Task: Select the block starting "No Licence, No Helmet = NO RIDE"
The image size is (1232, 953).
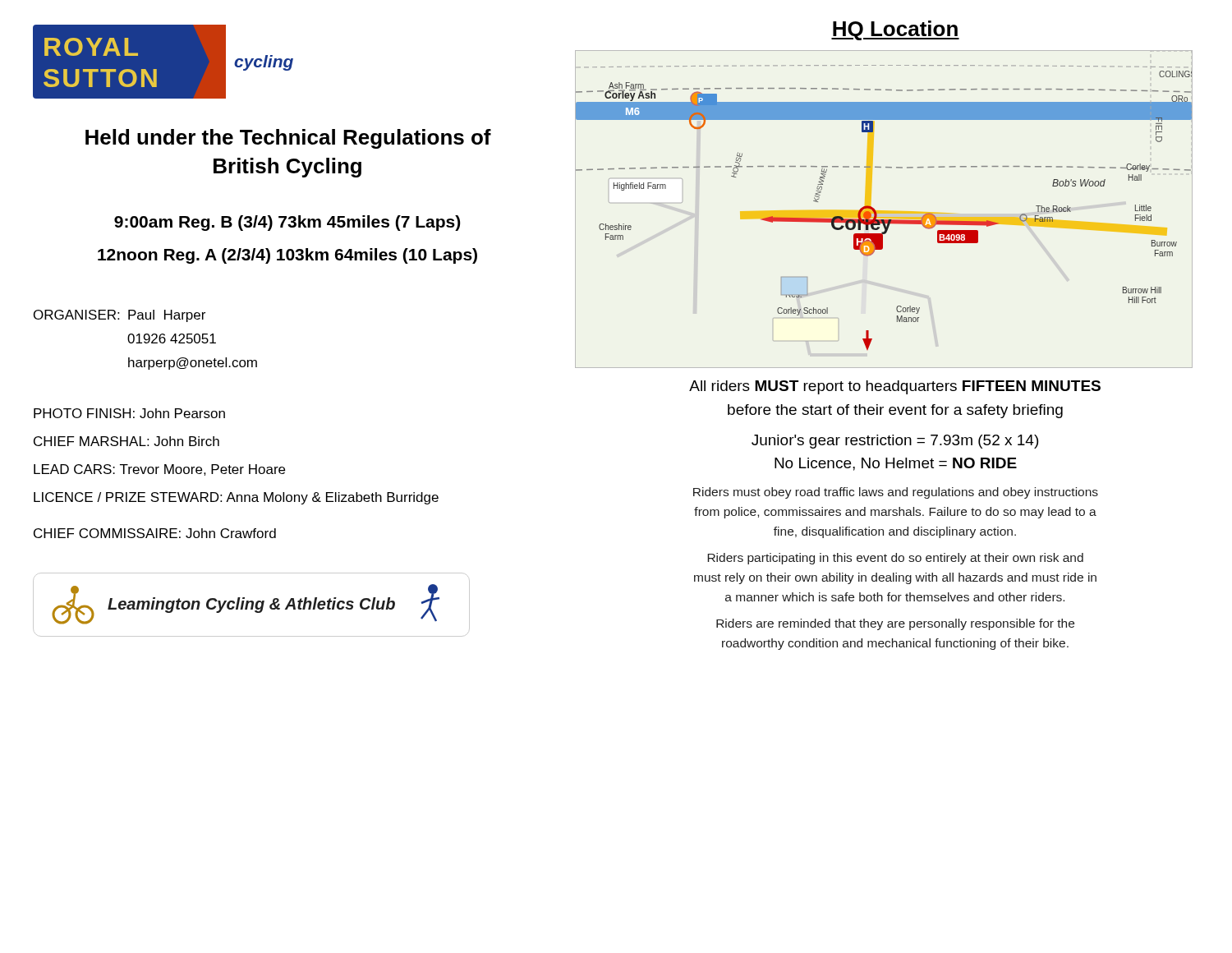Action: [895, 463]
